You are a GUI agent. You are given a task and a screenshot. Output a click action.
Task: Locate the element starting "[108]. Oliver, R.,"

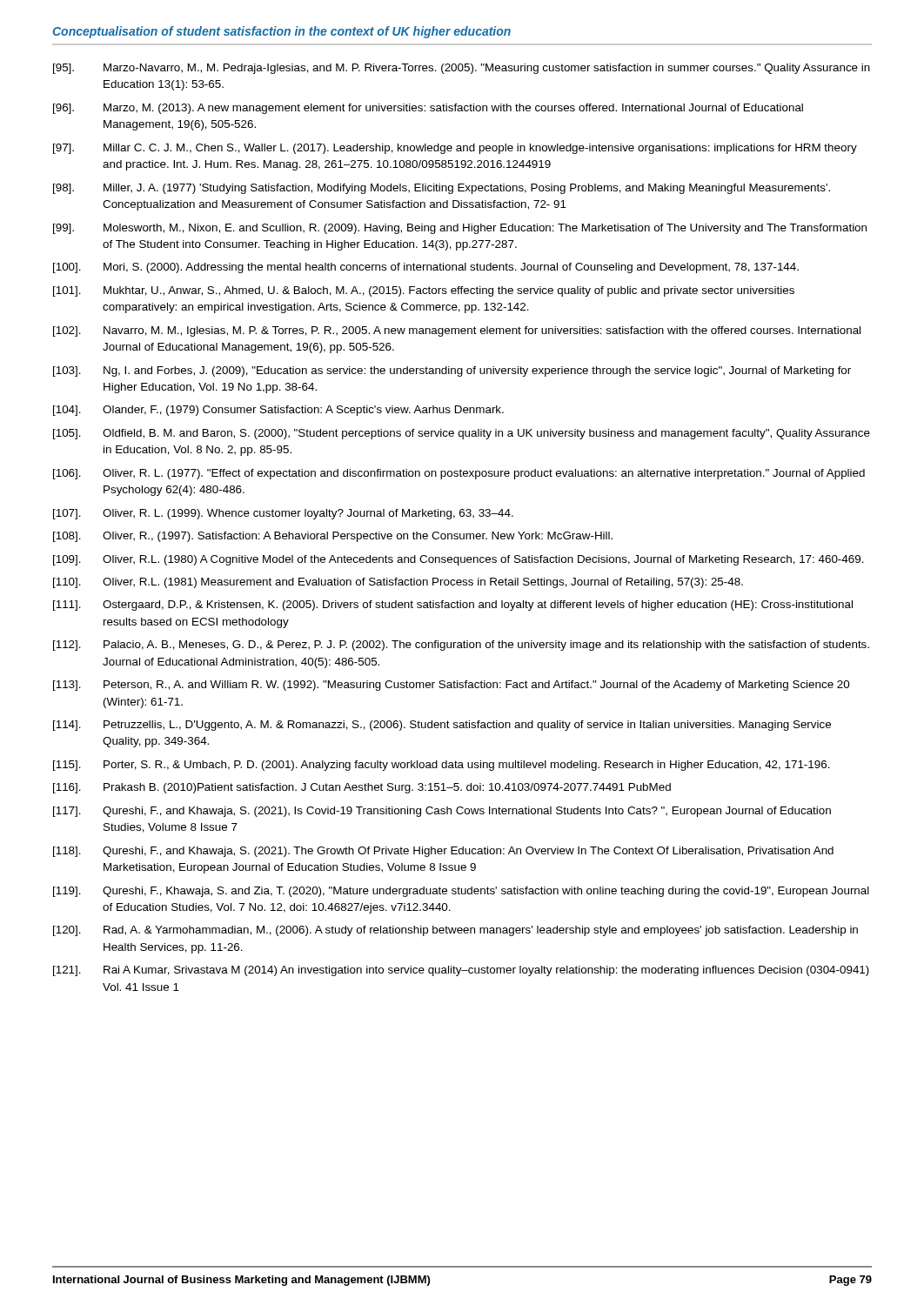(462, 536)
